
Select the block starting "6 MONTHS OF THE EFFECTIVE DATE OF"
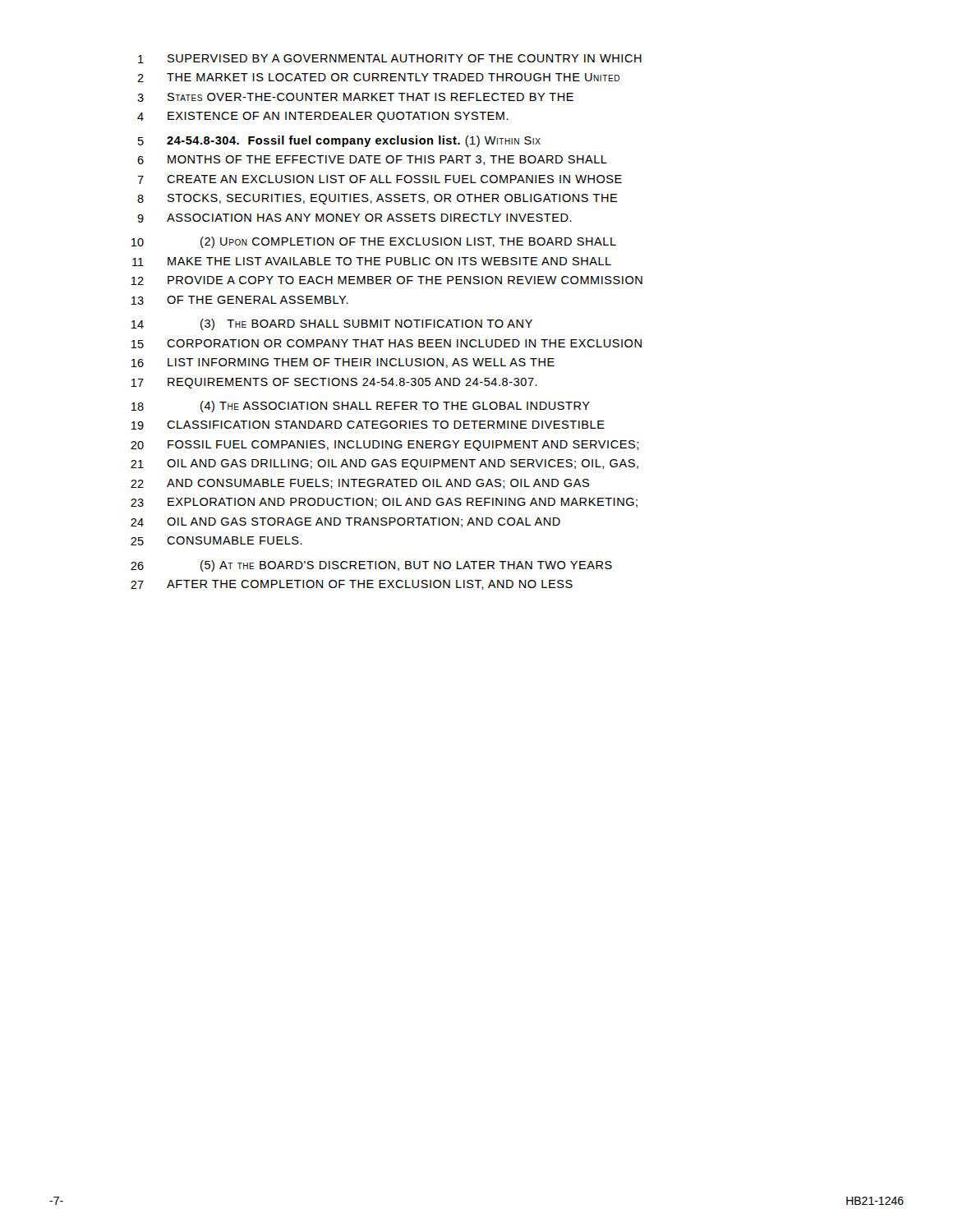click(x=489, y=160)
